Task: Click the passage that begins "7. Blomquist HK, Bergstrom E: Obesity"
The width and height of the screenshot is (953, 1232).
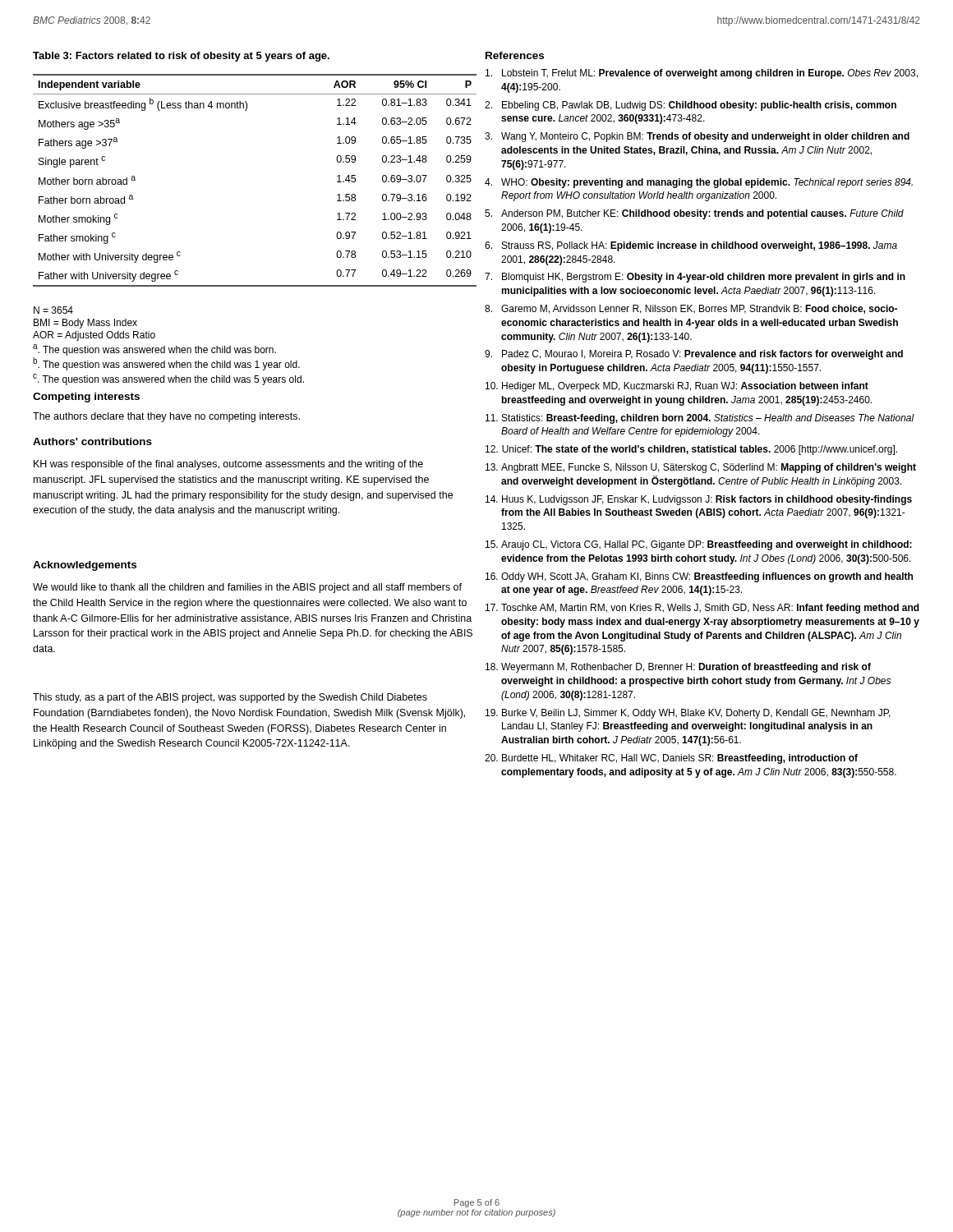Action: 702,284
